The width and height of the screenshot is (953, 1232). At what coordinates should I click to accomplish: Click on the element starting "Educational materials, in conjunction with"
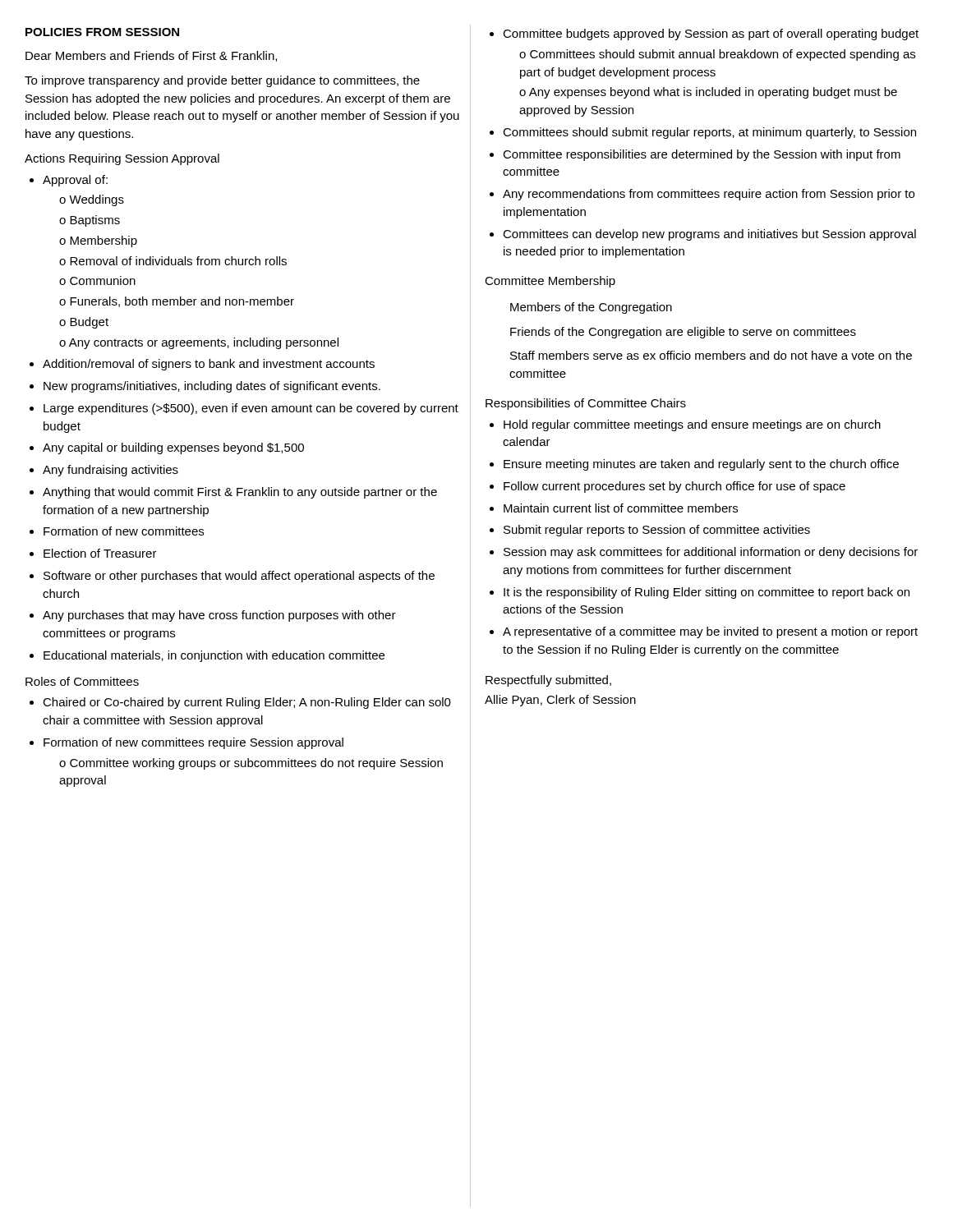point(214,655)
